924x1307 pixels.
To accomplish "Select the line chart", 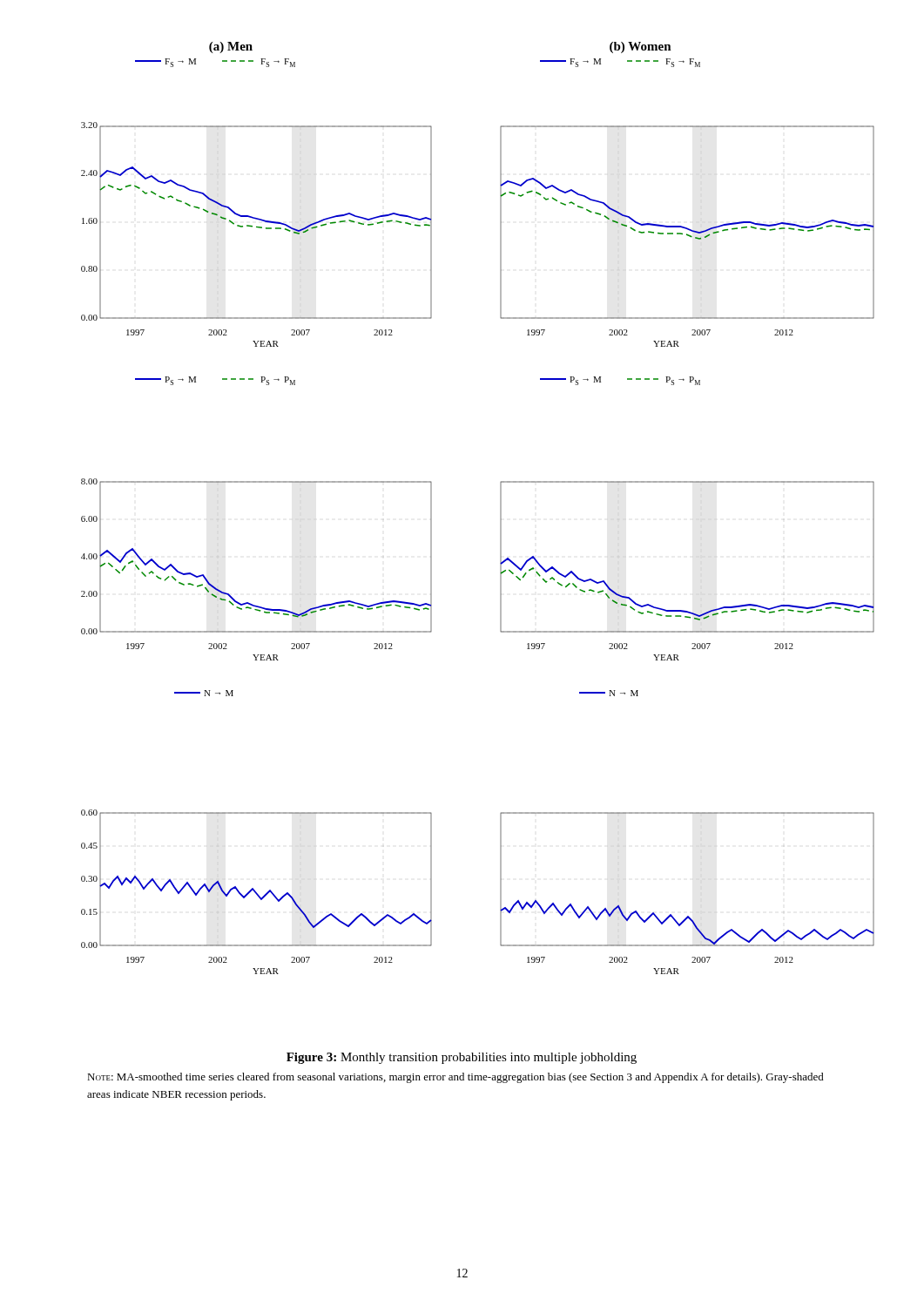I will click(462, 540).
